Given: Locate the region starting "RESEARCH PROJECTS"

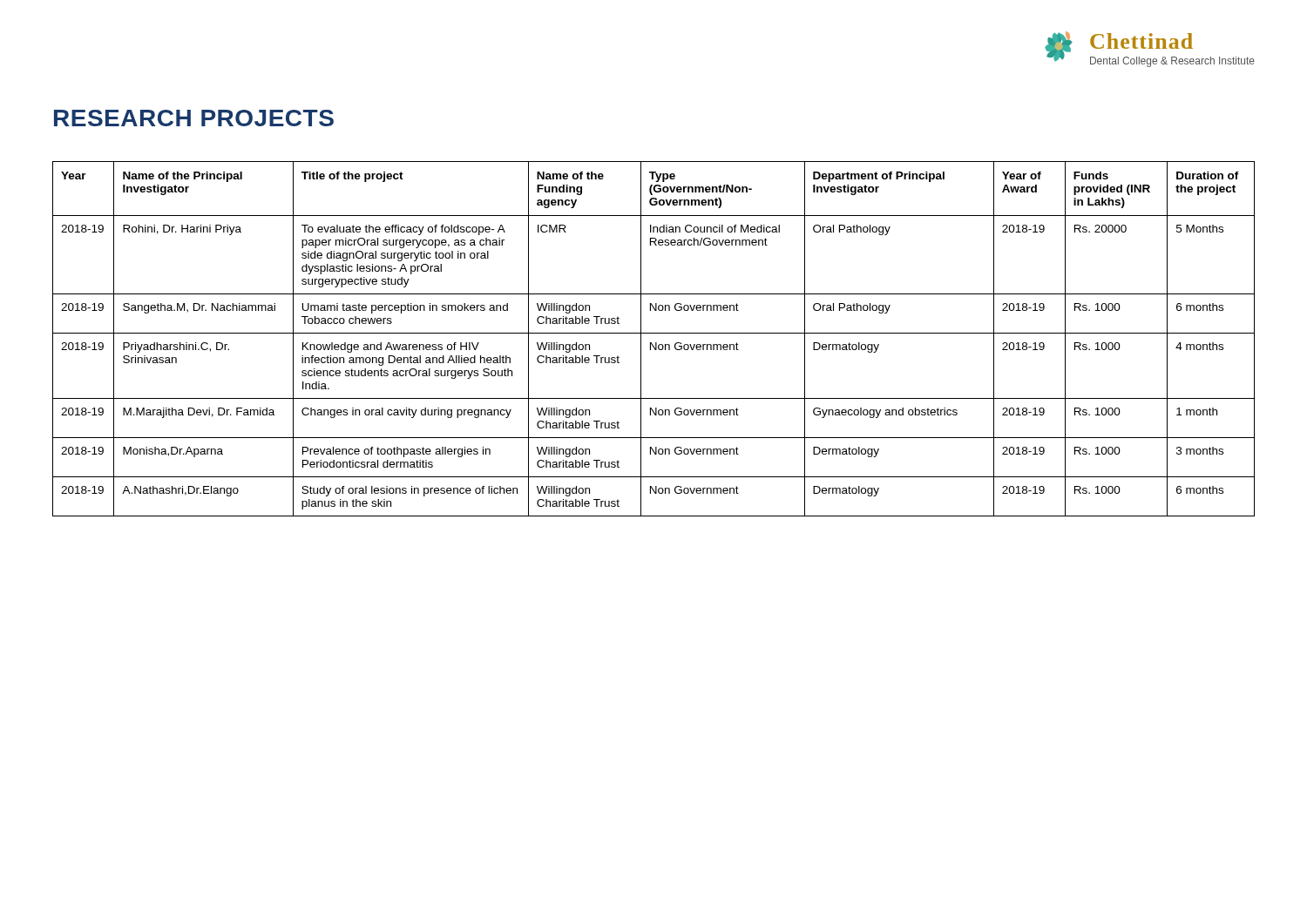Looking at the screenshot, I should pos(194,118).
